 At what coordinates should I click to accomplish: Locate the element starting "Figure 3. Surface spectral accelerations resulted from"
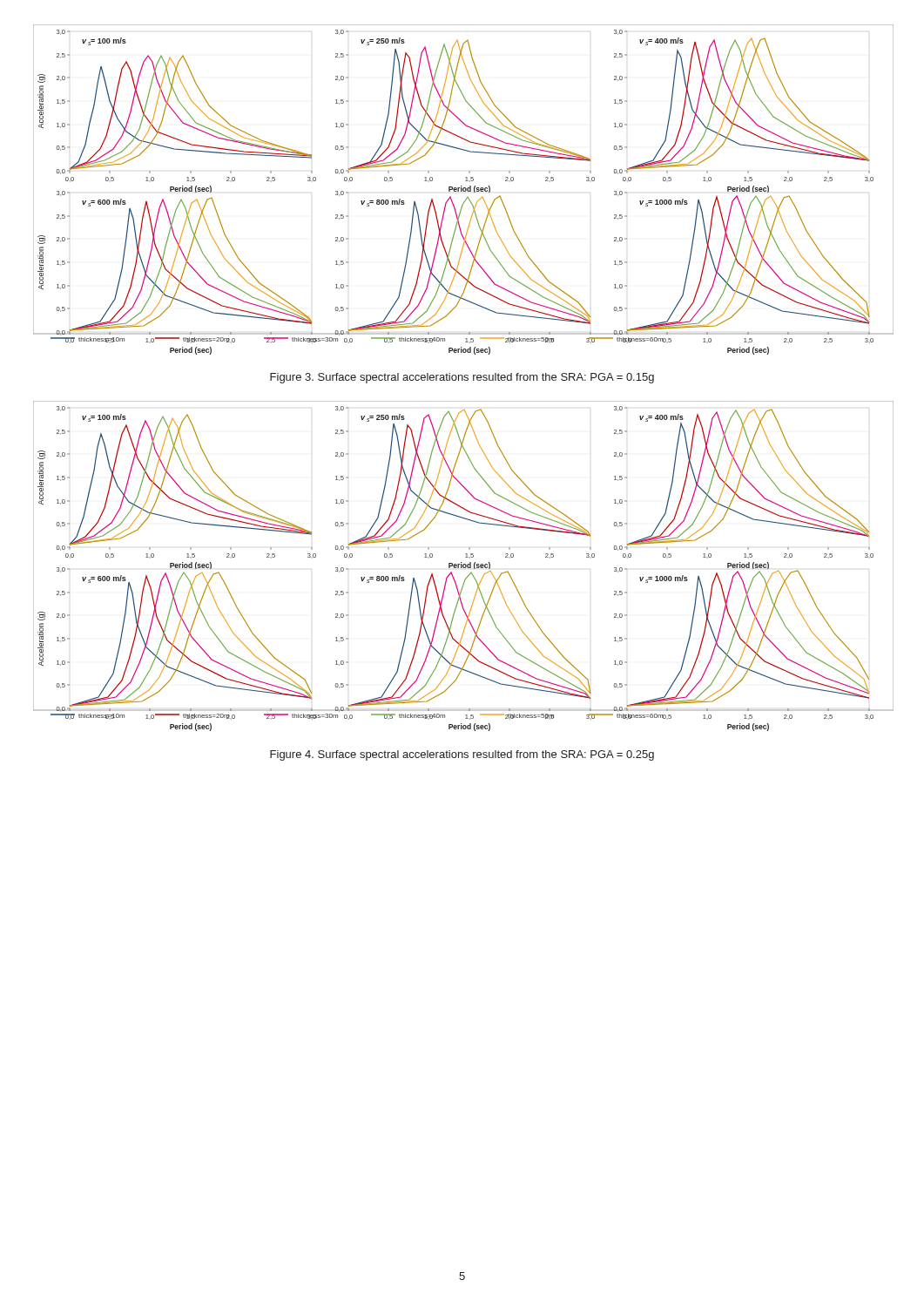tap(462, 377)
